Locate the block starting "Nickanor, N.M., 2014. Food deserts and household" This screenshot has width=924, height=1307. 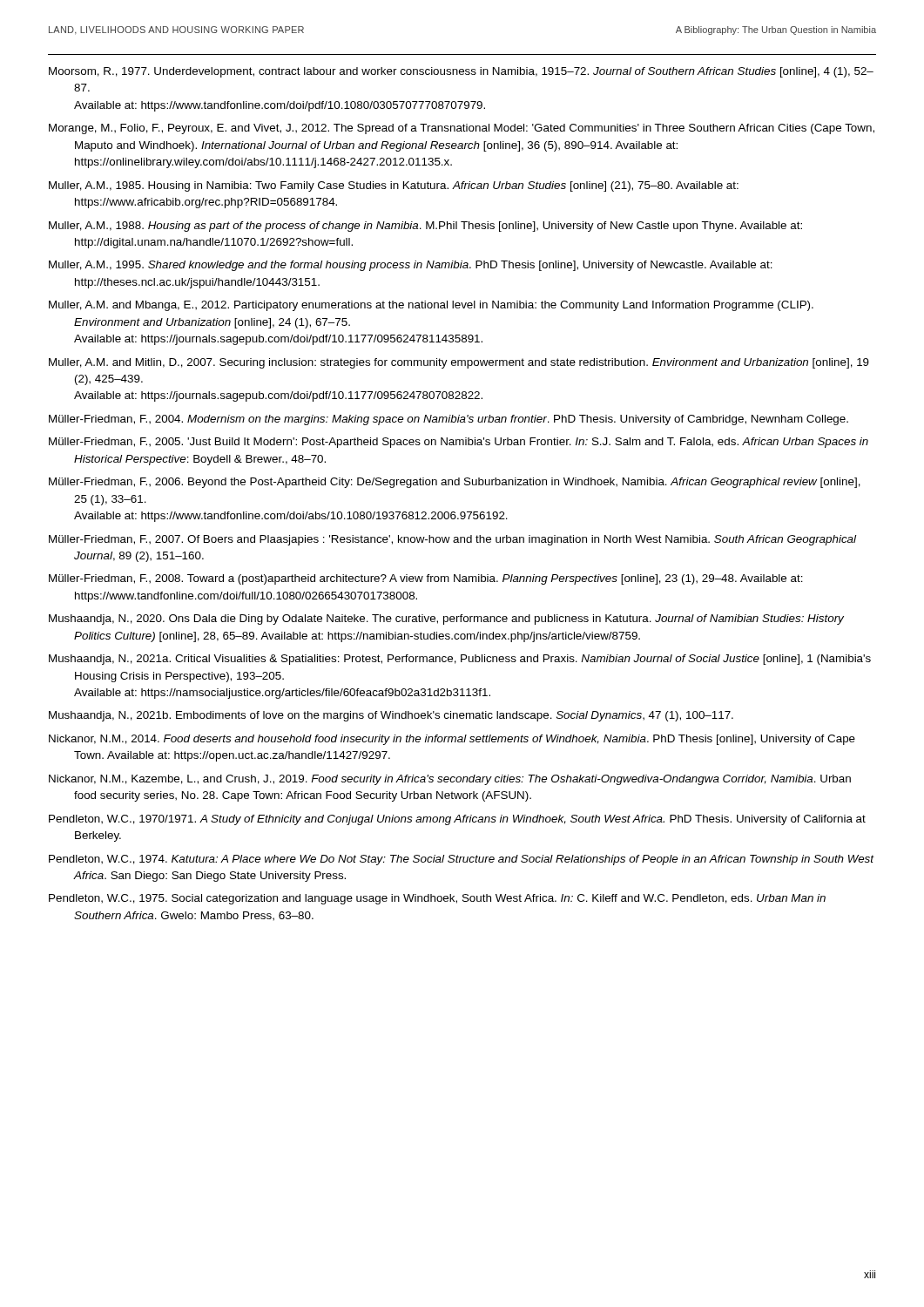(452, 747)
